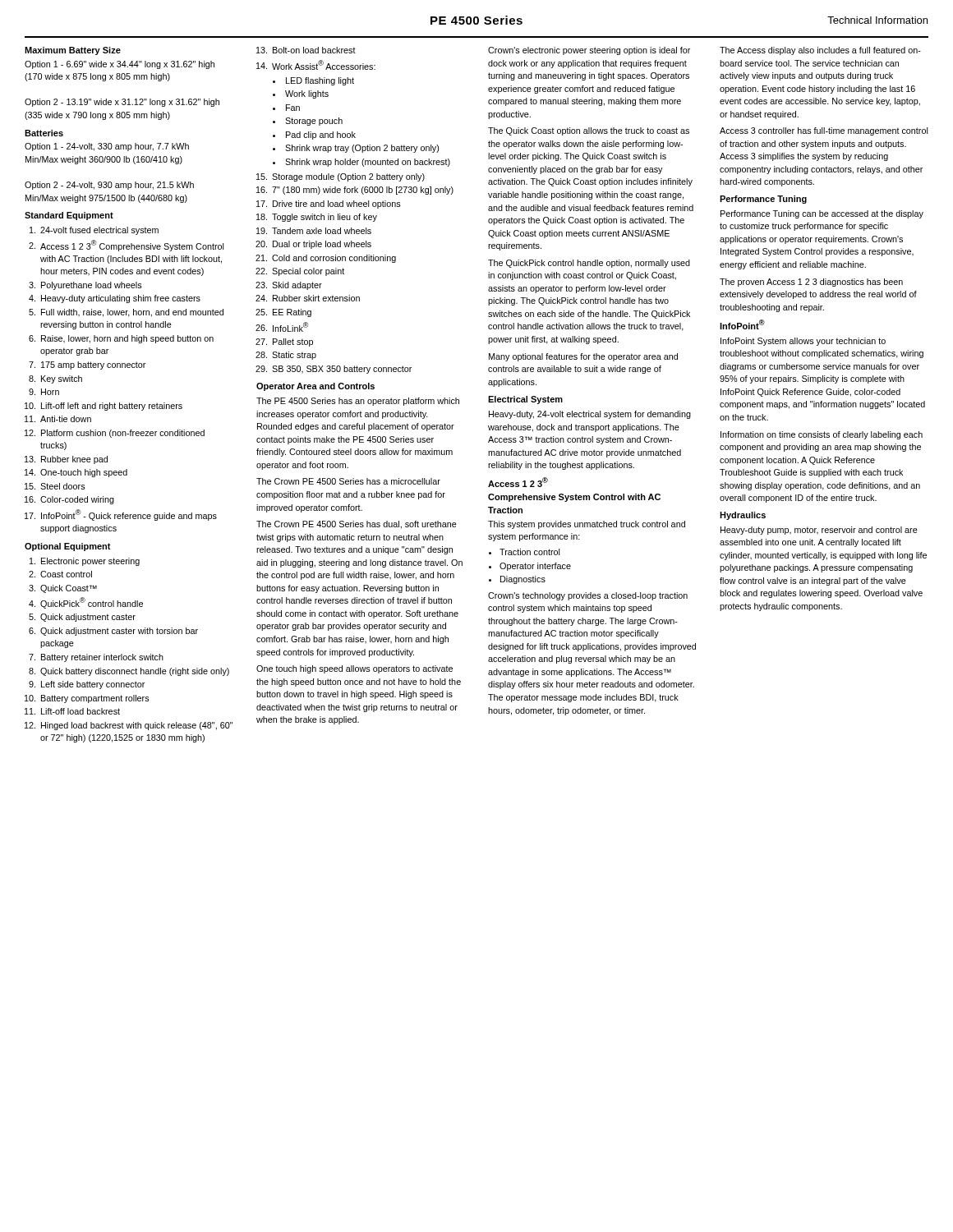The image size is (953, 1232).
Task: Select the text block with the text "Crown's technology provides a closed-loop traction"
Action: (x=592, y=653)
